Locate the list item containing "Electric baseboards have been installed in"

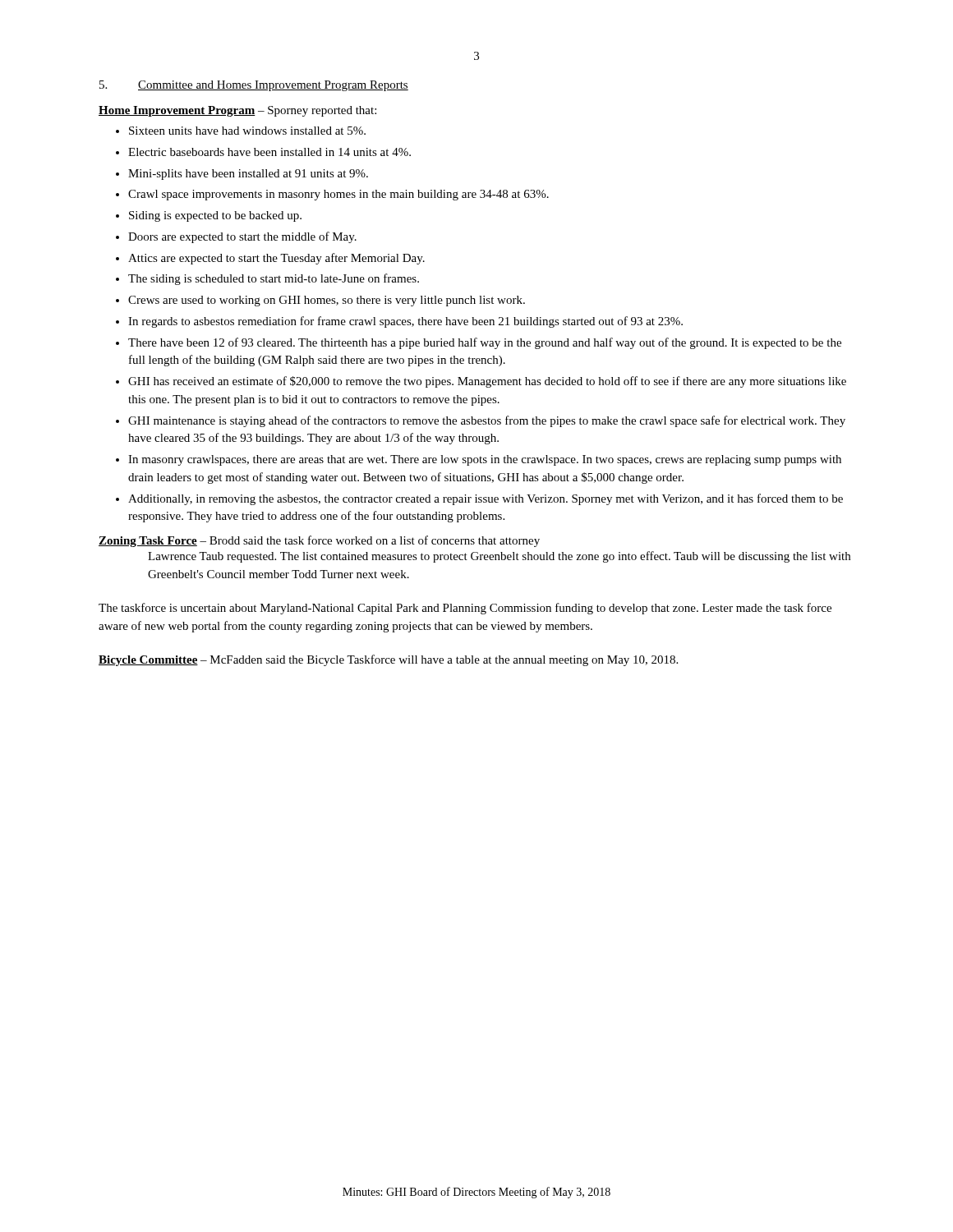(x=270, y=152)
